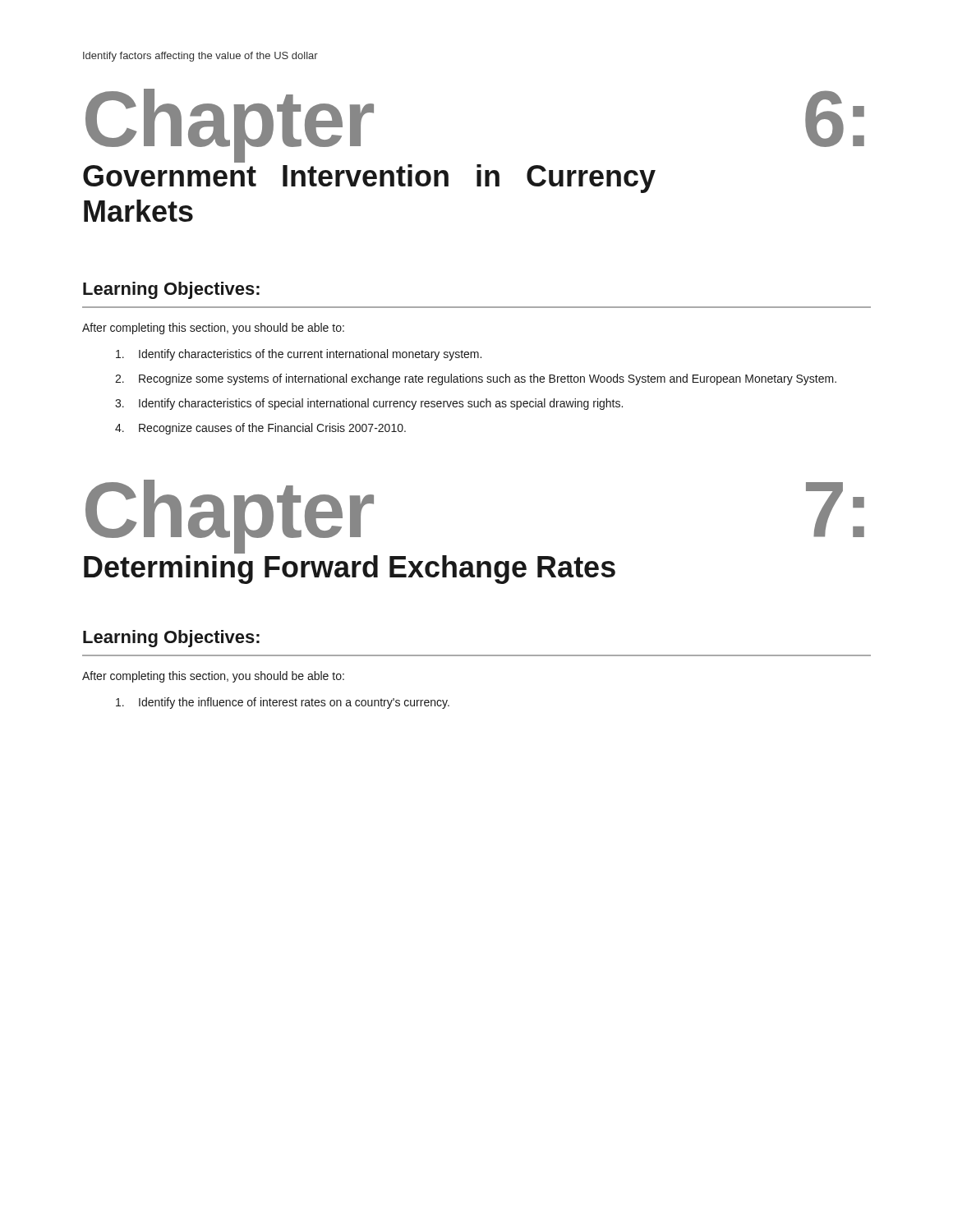Find the text starting "2. Recognize some systems"
Image resolution: width=953 pixels, height=1232 pixels.
click(476, 379)
